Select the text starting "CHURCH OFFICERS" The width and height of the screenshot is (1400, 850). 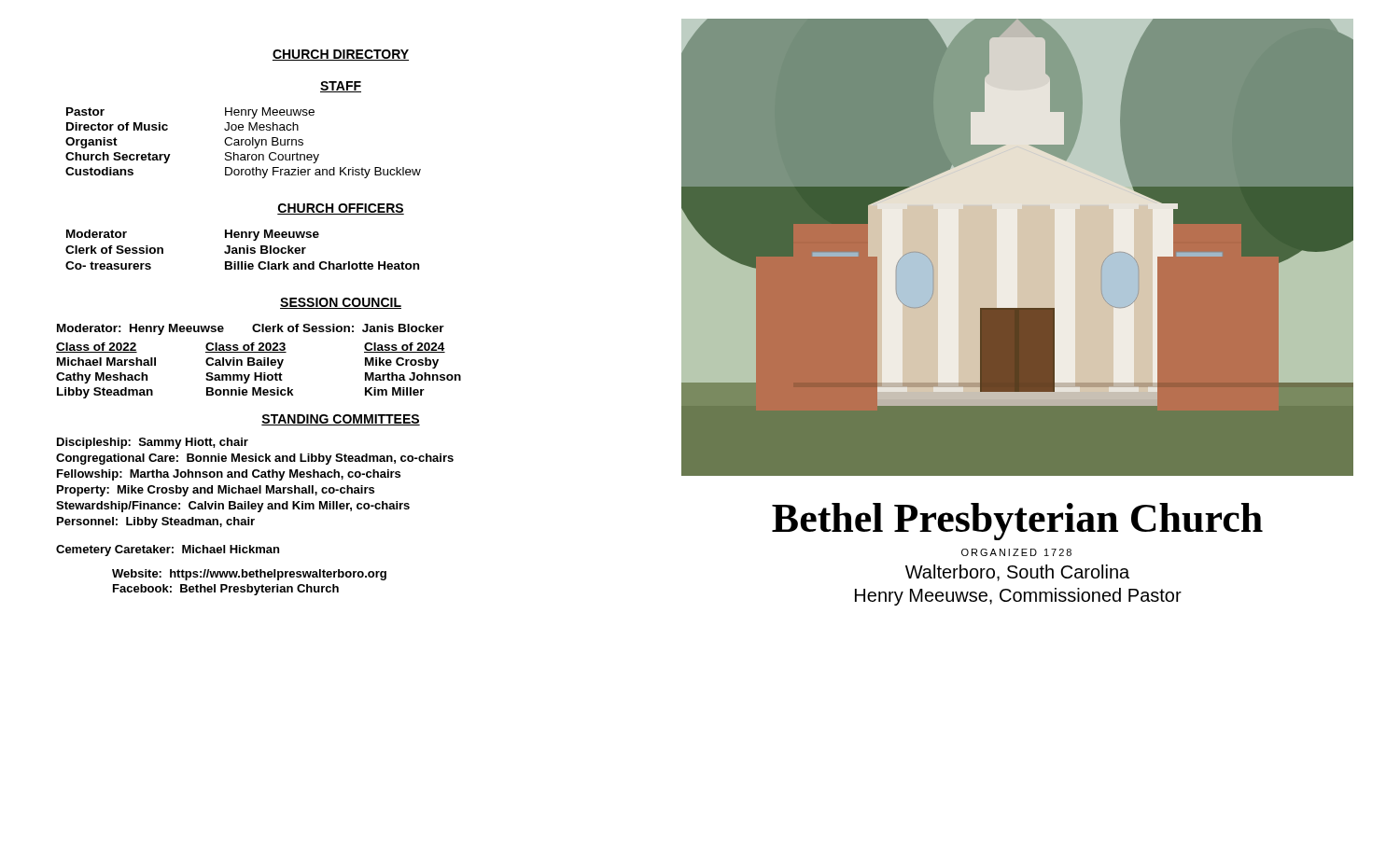coord(341,208)
